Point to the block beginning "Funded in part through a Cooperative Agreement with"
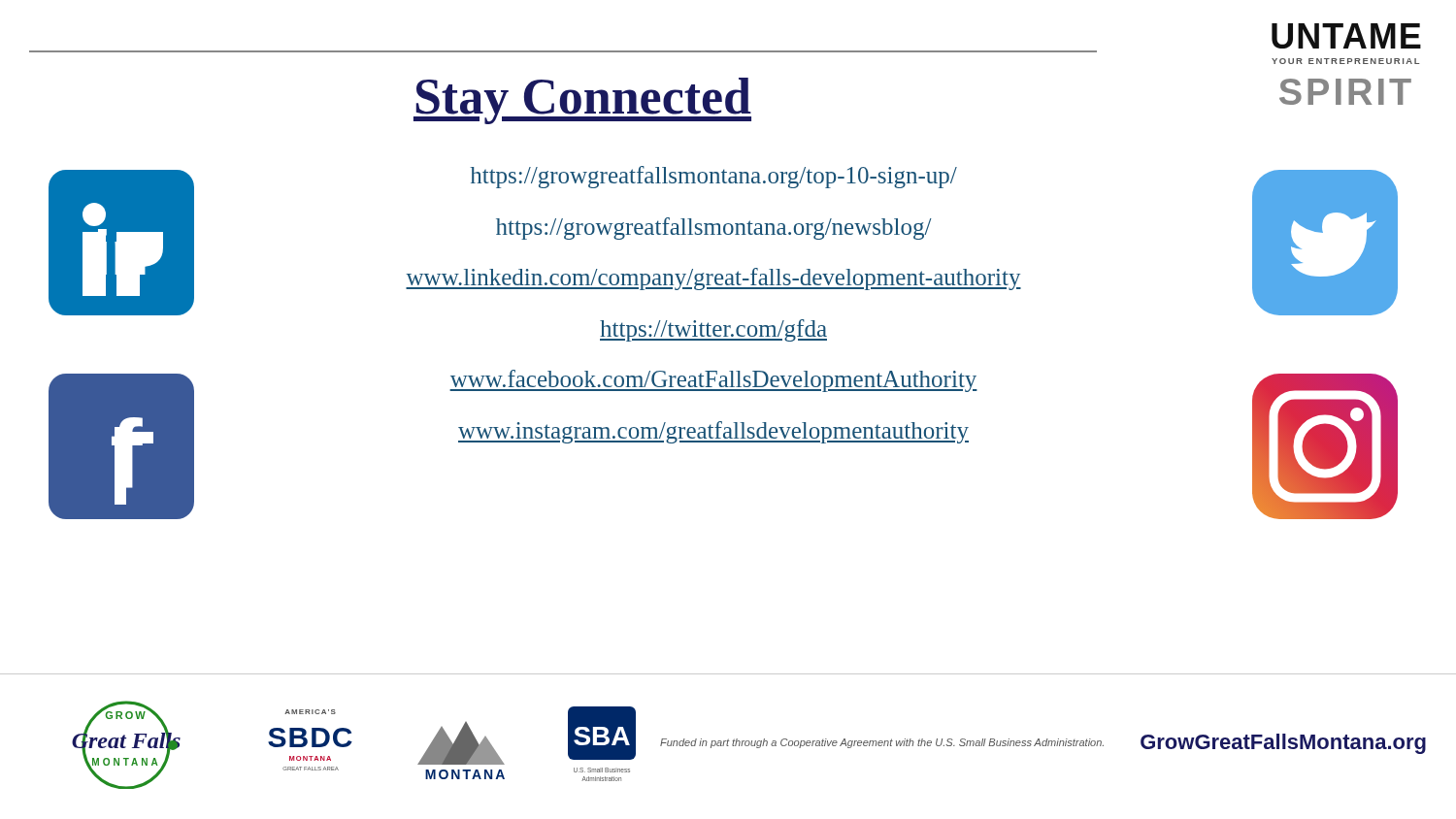This screenshot has height=819, width=1456. [x=882, y=742]
